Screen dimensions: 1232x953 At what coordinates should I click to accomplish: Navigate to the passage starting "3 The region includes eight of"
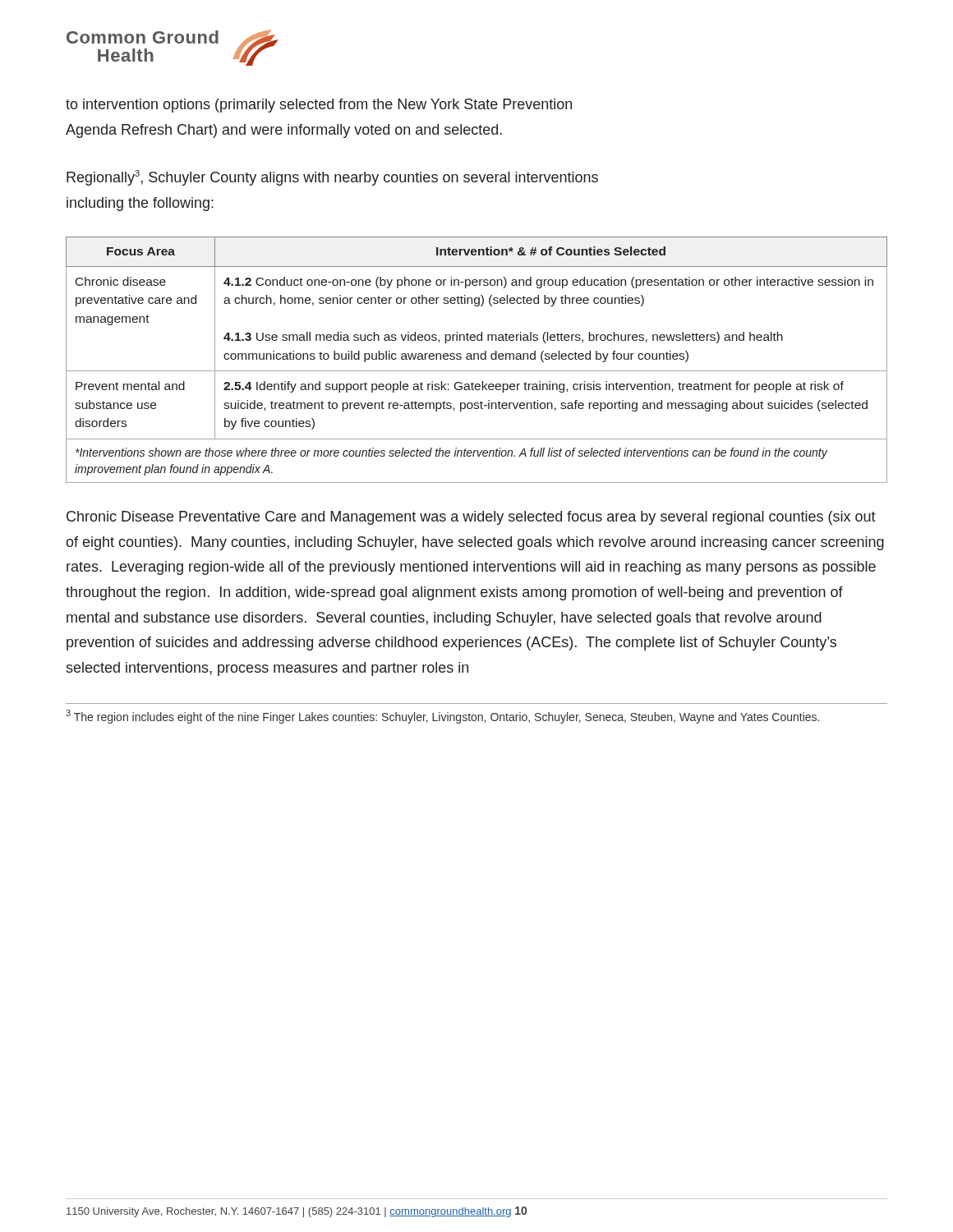(x=443, y=716)
